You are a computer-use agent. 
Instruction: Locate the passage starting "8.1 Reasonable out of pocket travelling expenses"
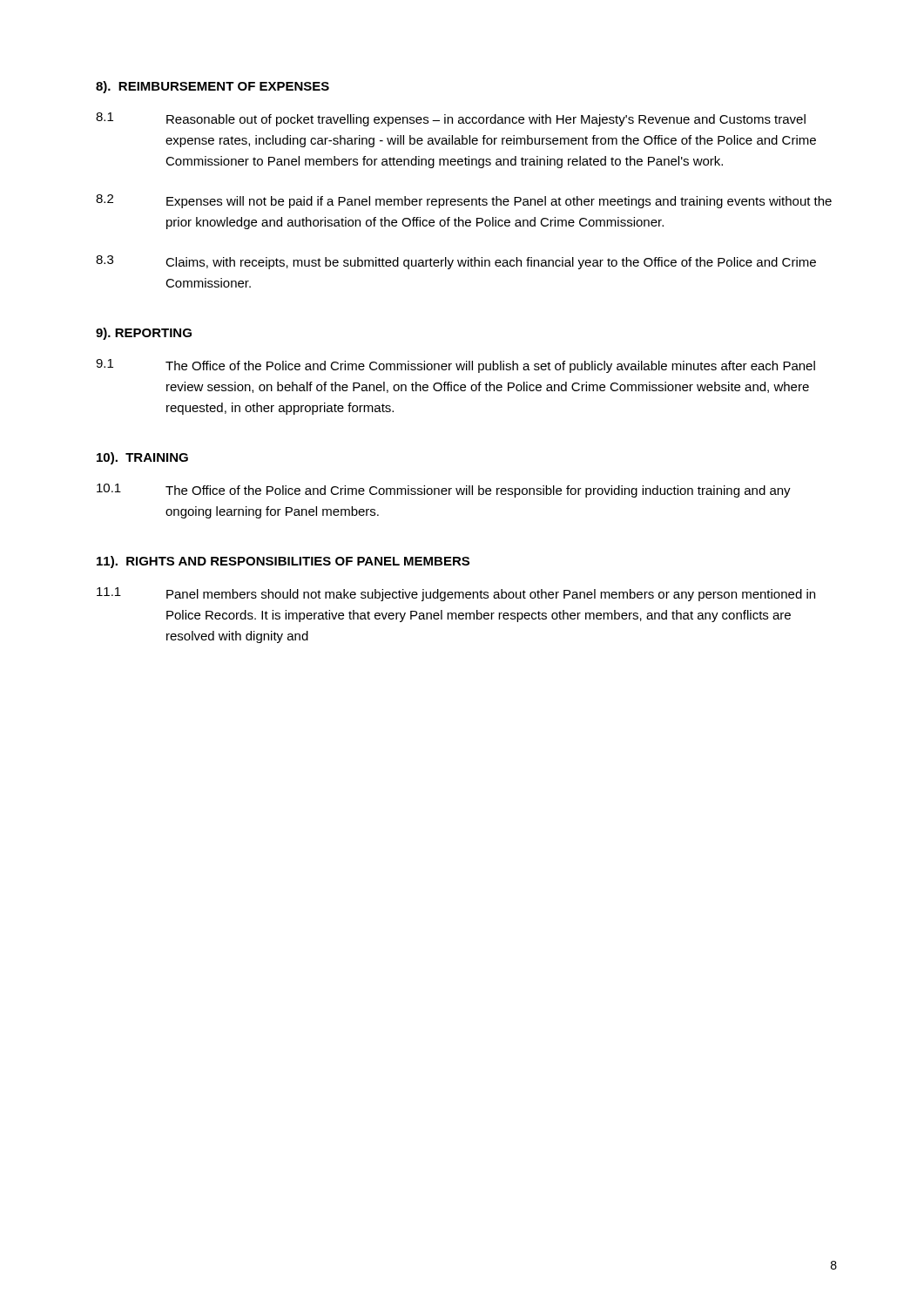click(x=466, y=140)
